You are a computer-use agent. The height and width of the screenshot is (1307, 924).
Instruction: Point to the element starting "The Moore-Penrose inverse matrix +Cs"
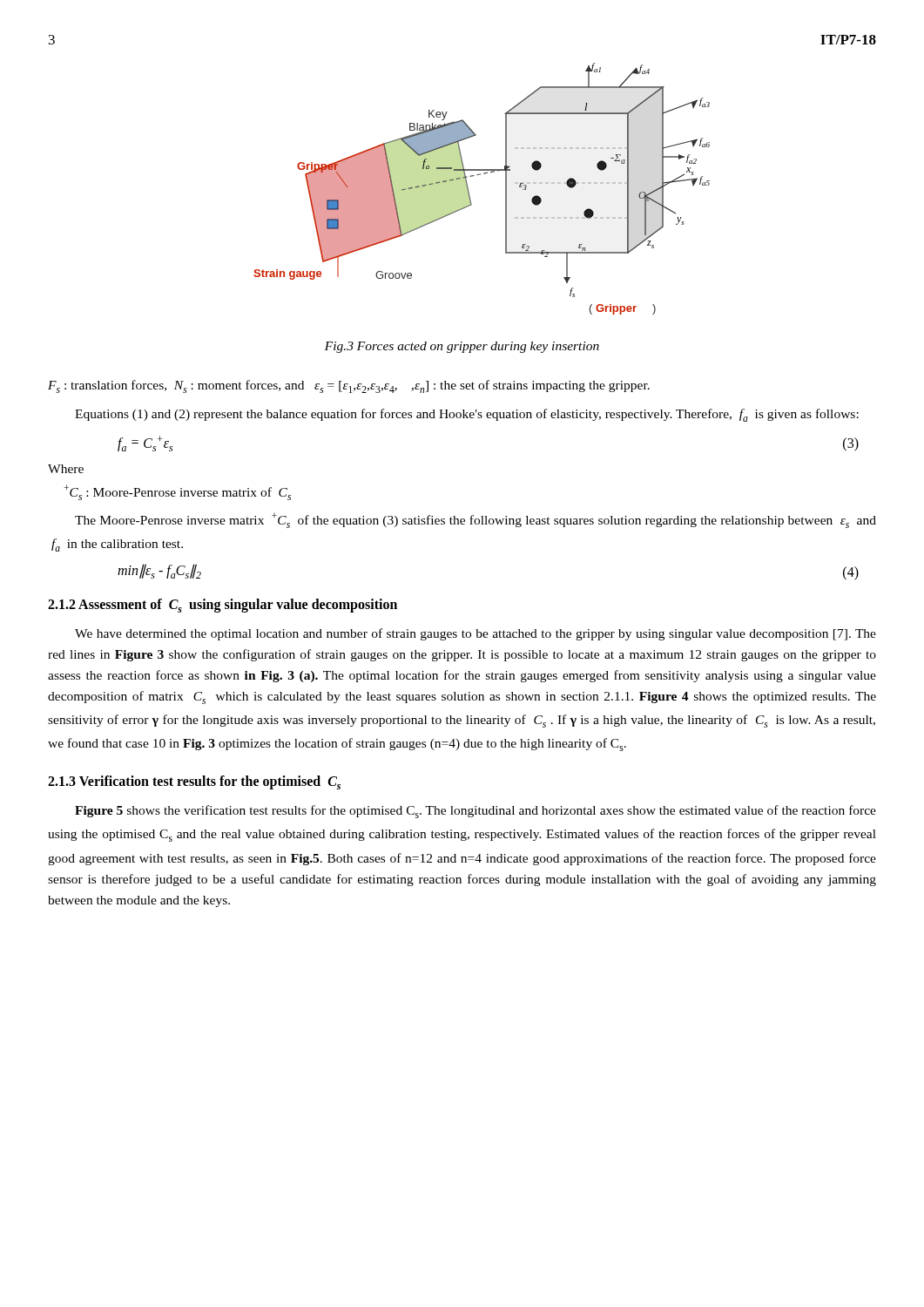pos(462,533)
